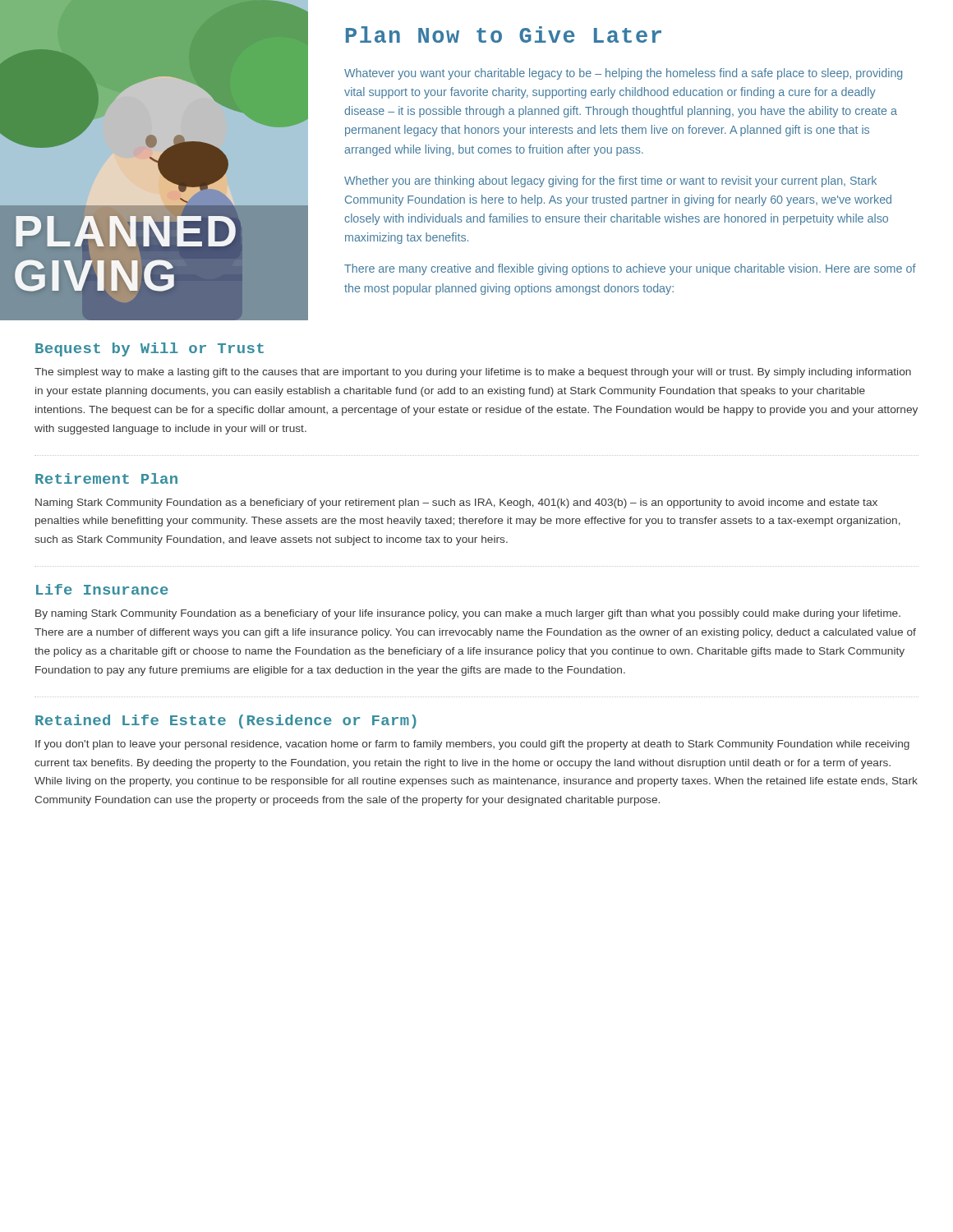Locate the text block containing "The simplest way to make a lasting gift"
This screenshot has height=1232, width=953.
[476, 400]
